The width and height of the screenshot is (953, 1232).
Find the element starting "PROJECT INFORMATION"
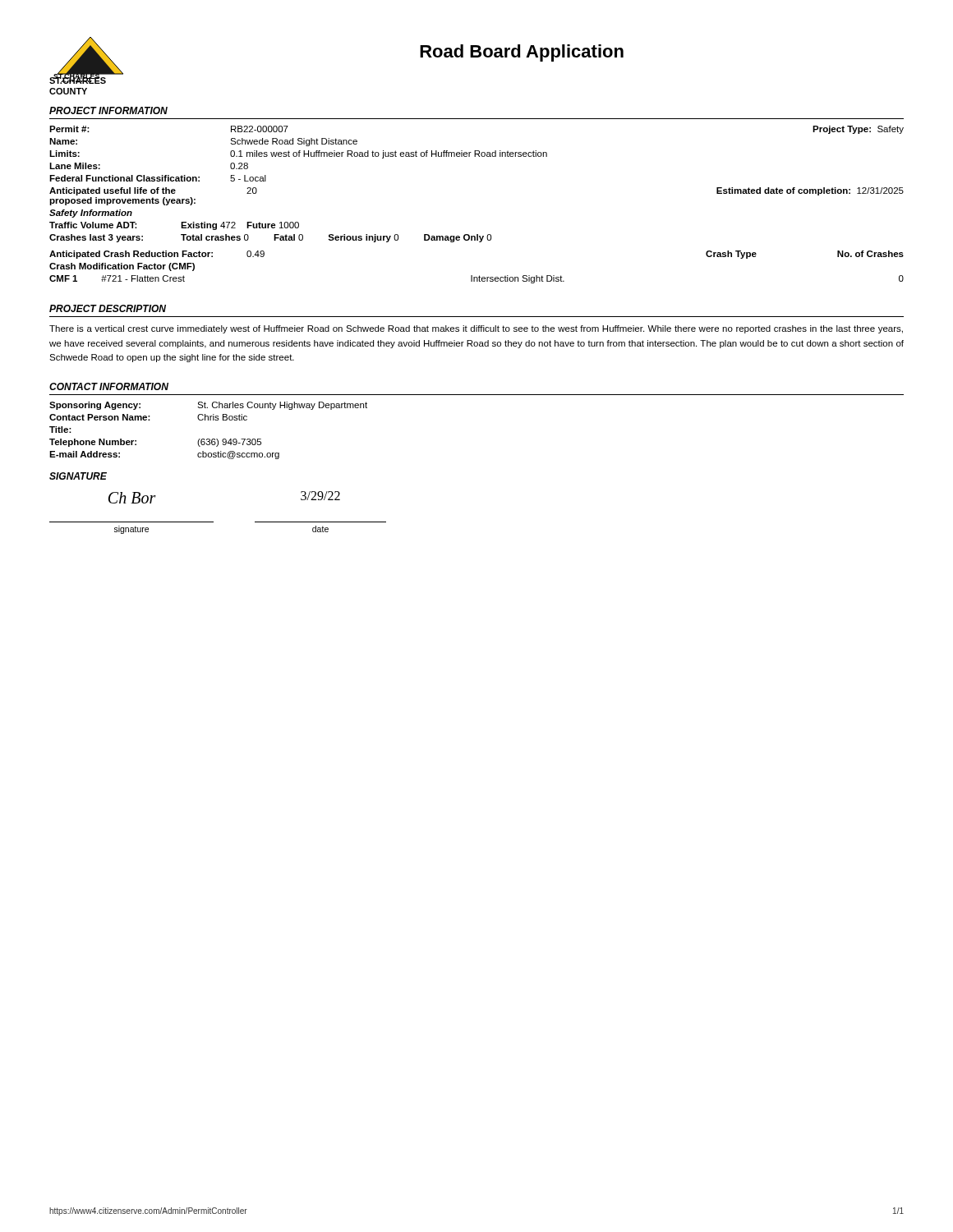pos(108,111)
